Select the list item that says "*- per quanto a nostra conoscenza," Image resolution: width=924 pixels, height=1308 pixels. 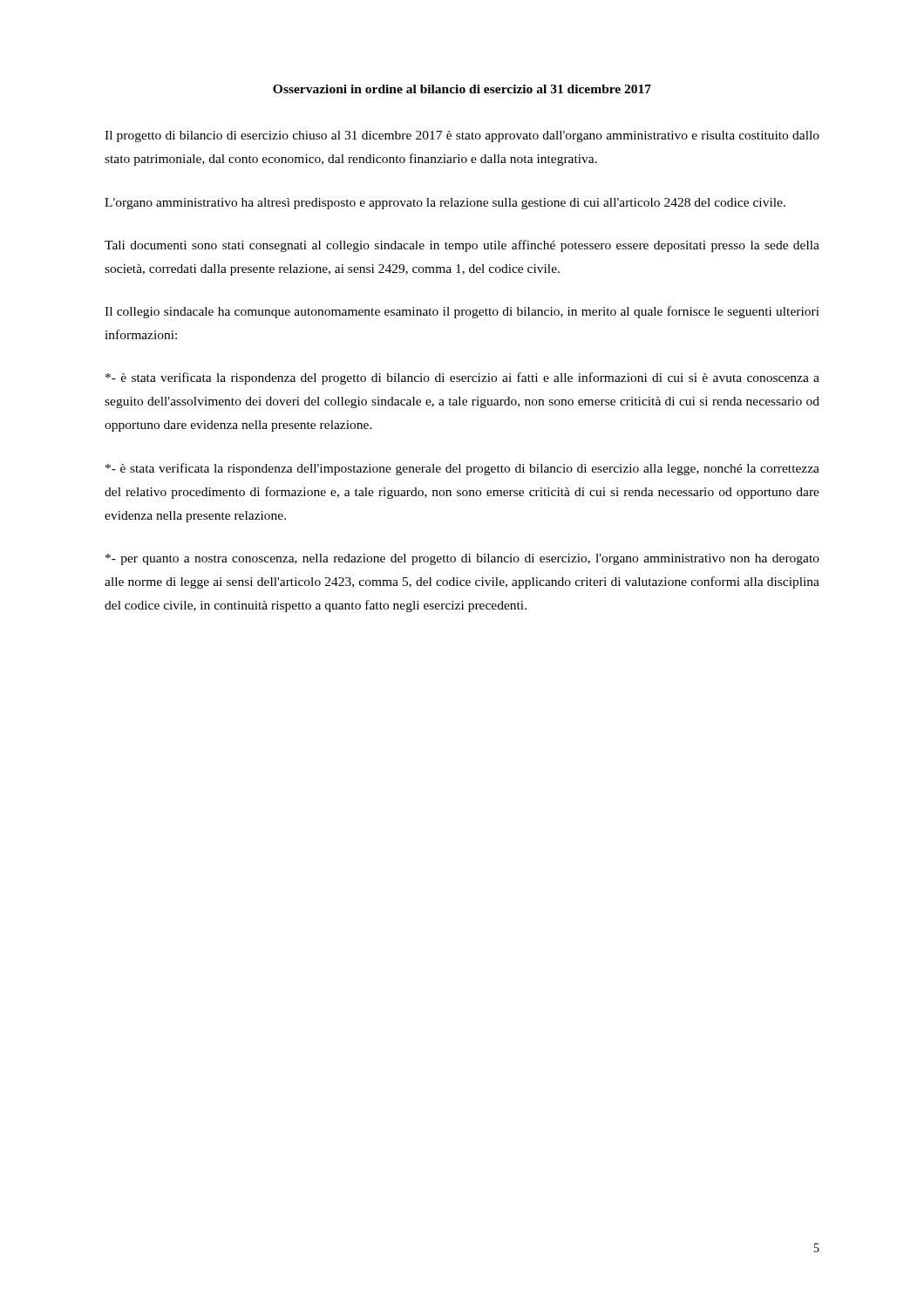point(462,581)
